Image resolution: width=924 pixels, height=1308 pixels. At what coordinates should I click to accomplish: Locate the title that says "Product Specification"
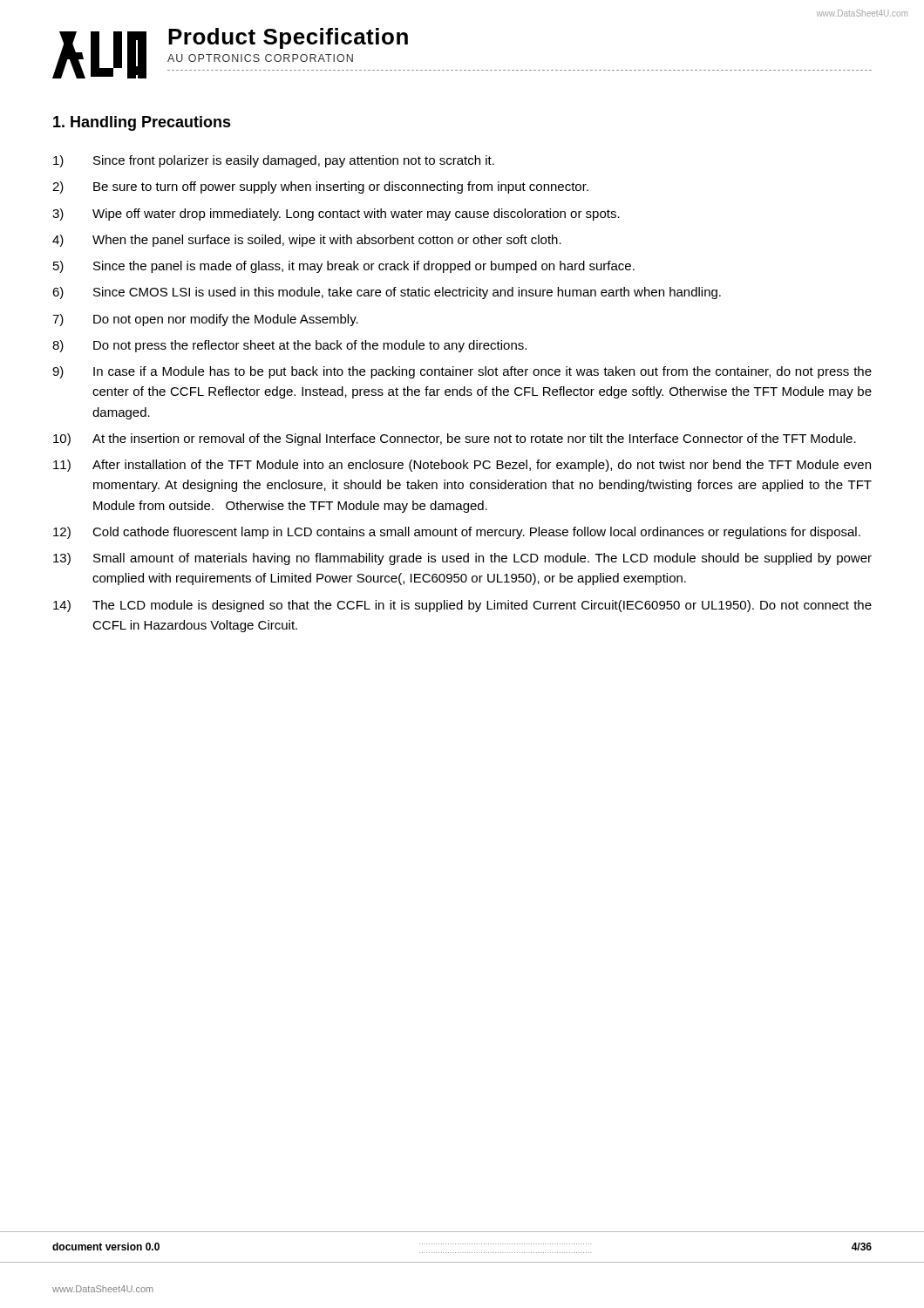pos(288,37)
